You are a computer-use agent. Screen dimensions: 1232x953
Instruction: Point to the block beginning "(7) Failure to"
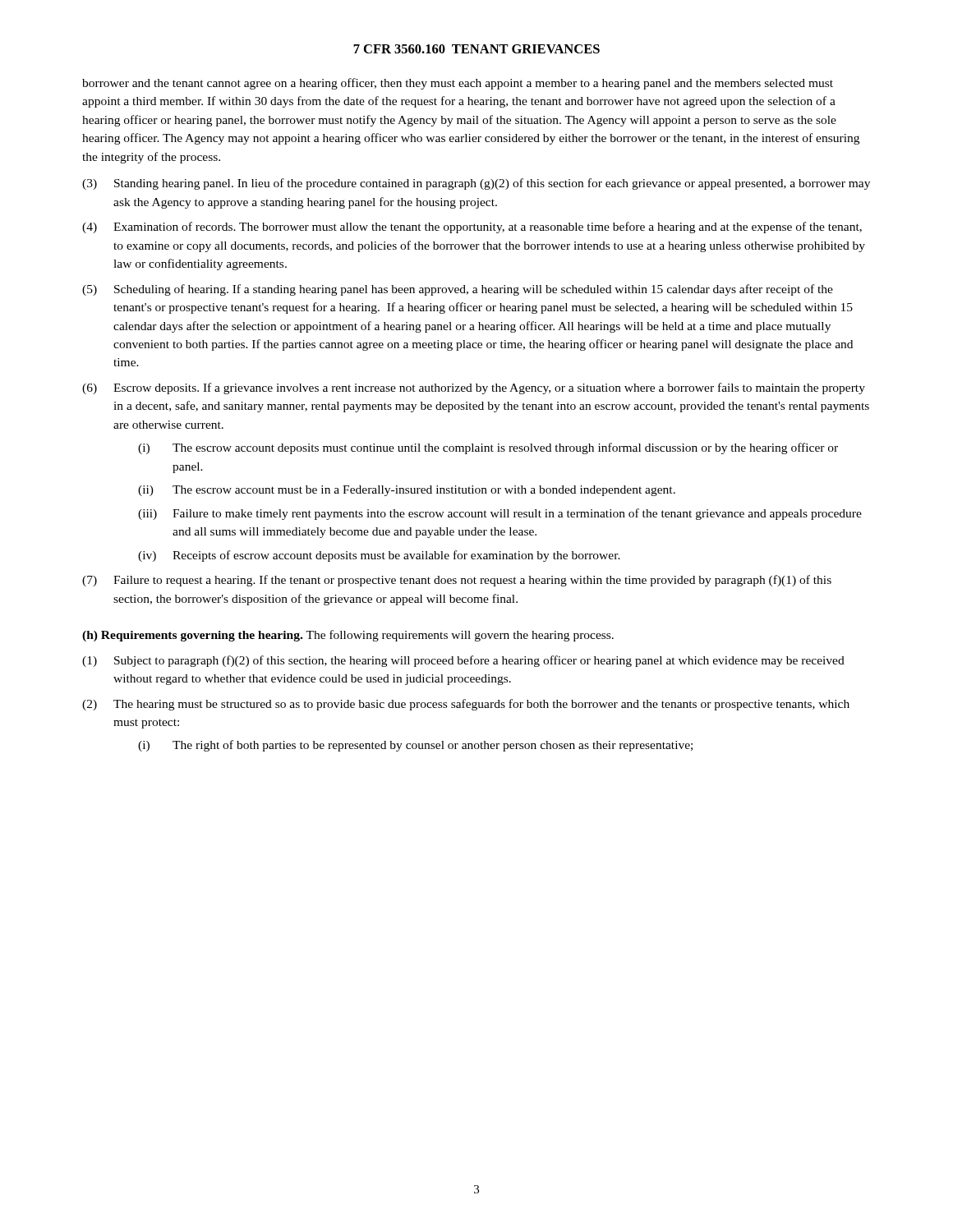point(476,589)
